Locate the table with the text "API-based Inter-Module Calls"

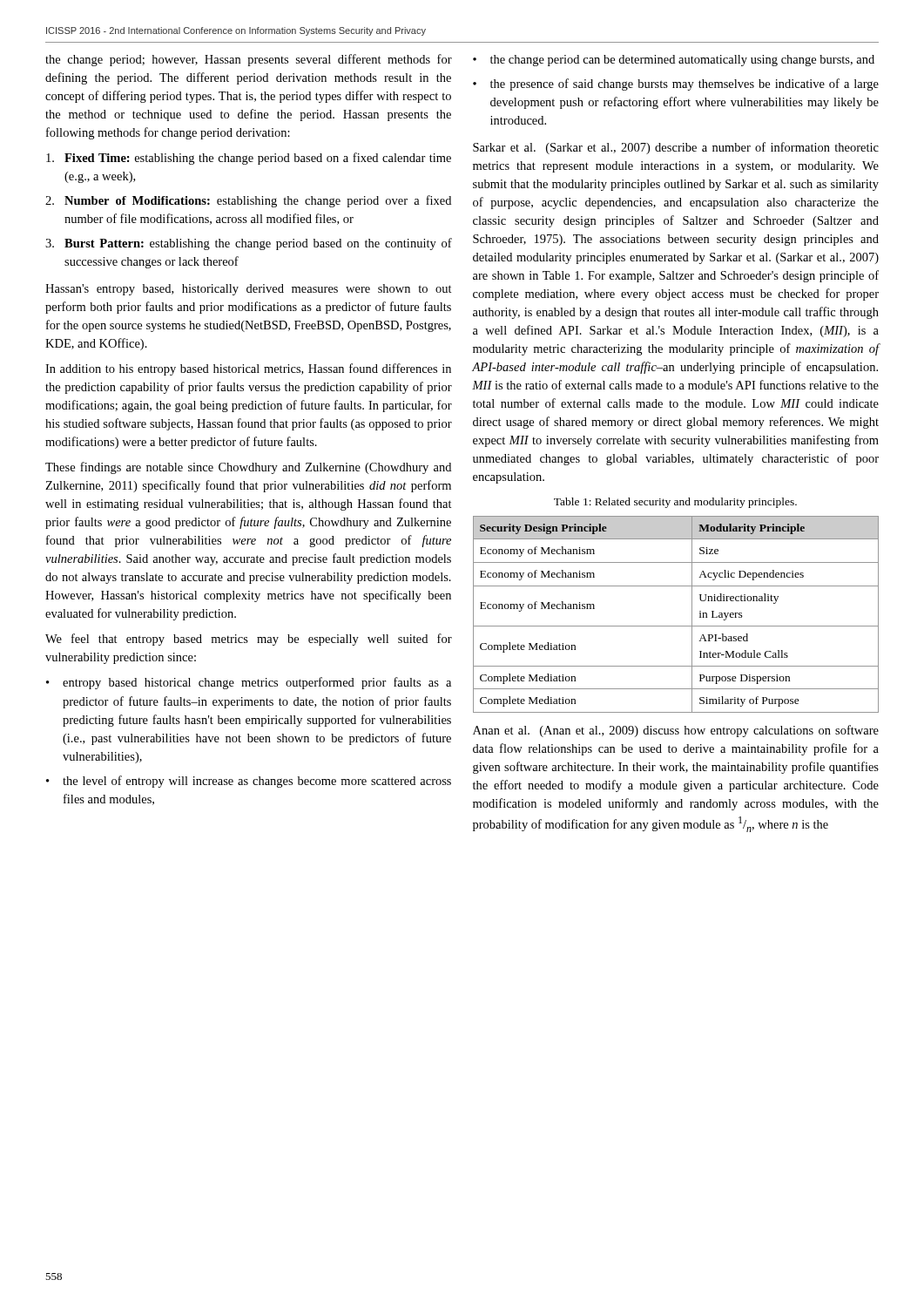(676, 614)
